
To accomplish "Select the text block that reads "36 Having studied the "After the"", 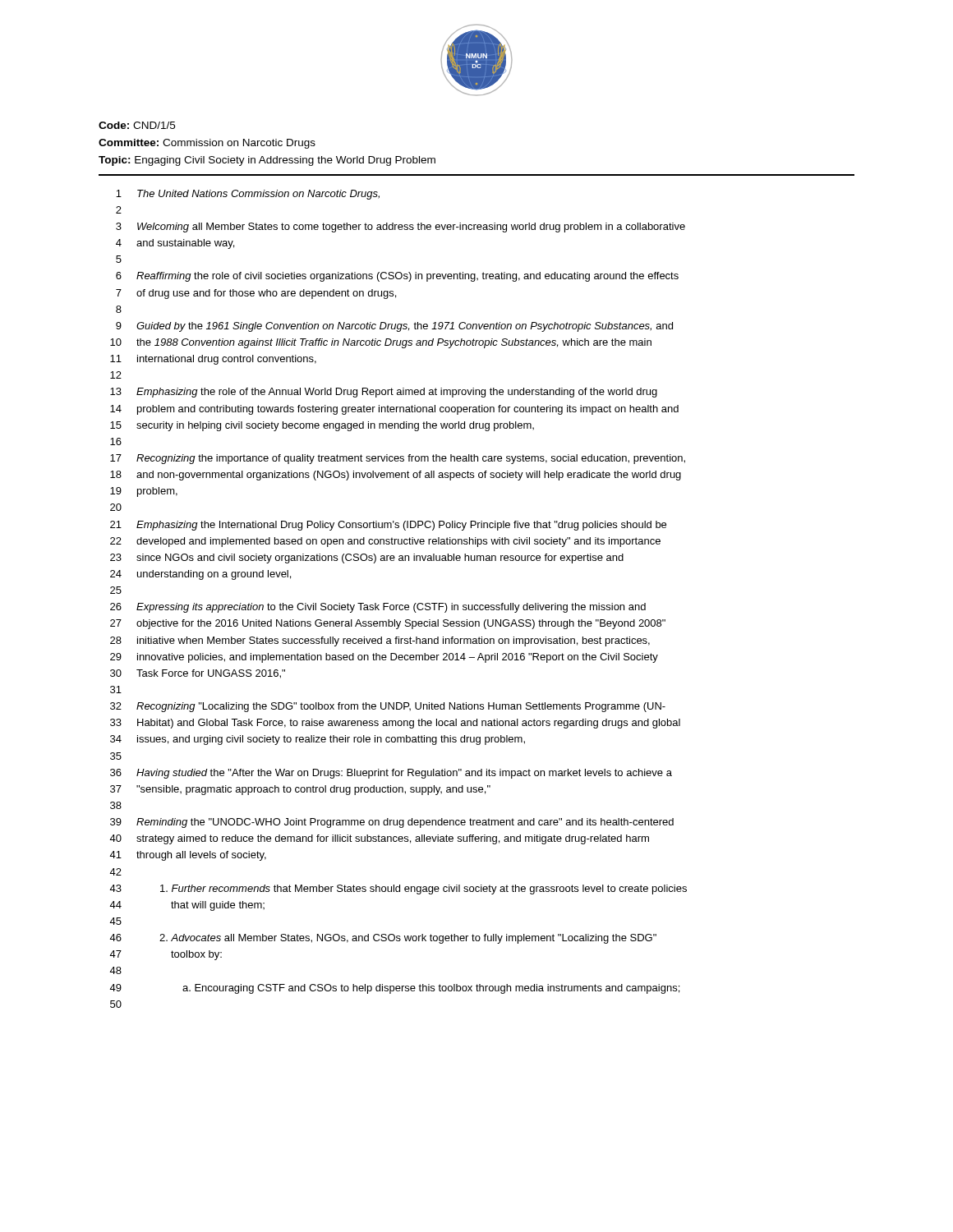I will click(x=476, y=773).
